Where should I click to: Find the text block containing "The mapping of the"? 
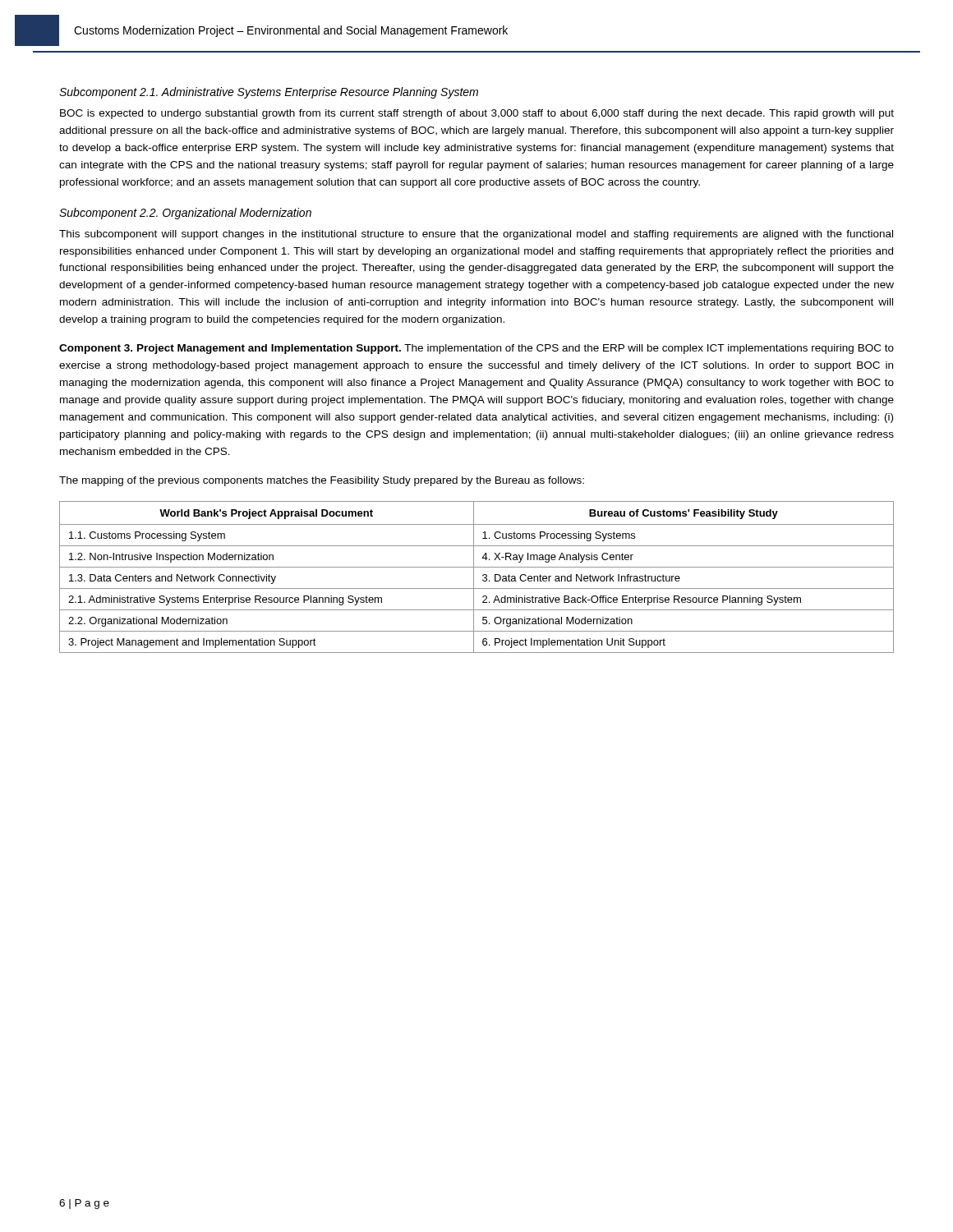(x=322, y=480)
